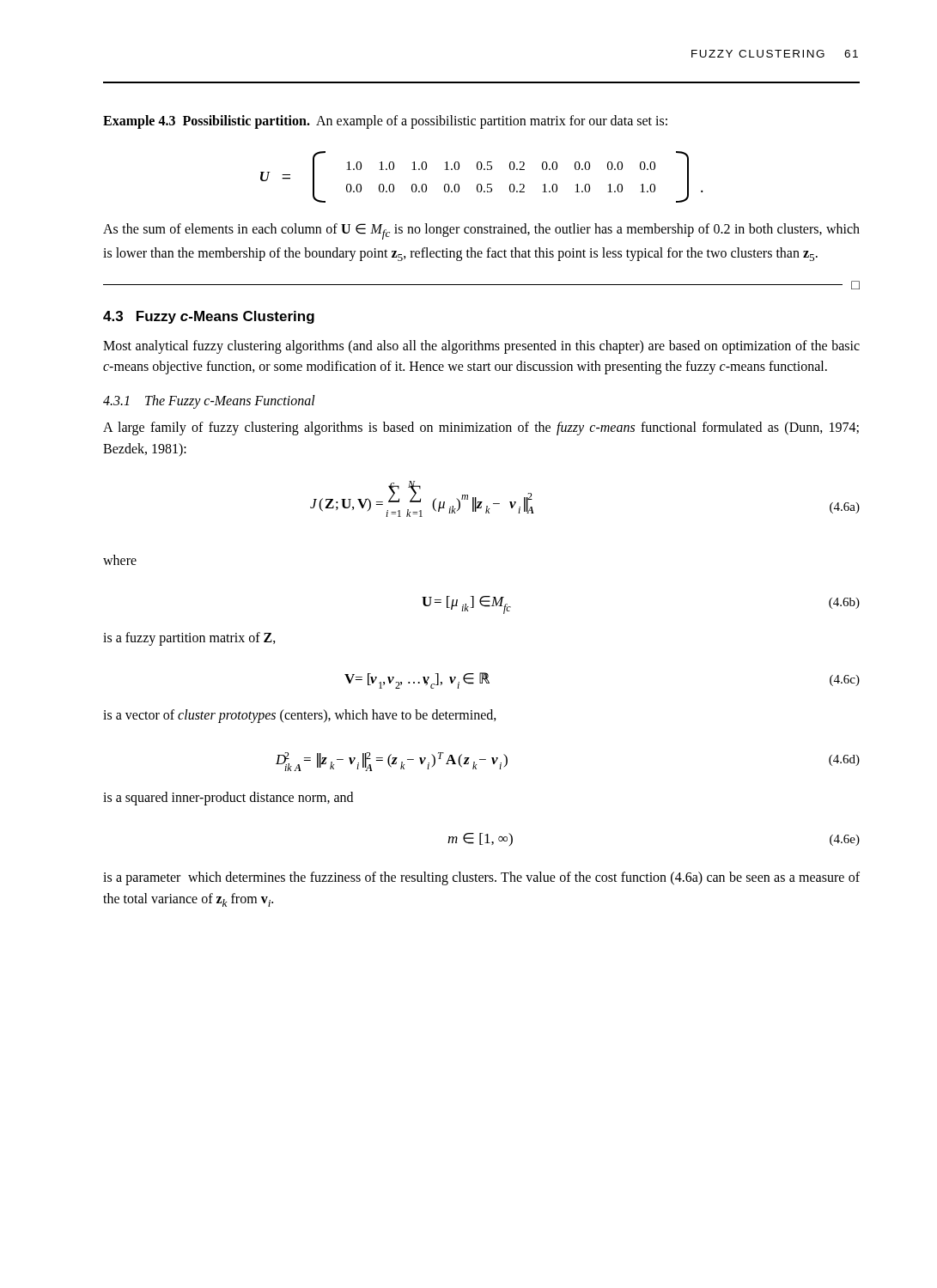The width and height of the screenshot is (937, 1288).
Task: Select the text starting "4.3 Fuzzy c-Means Clustering"
Action: point(209,316)
